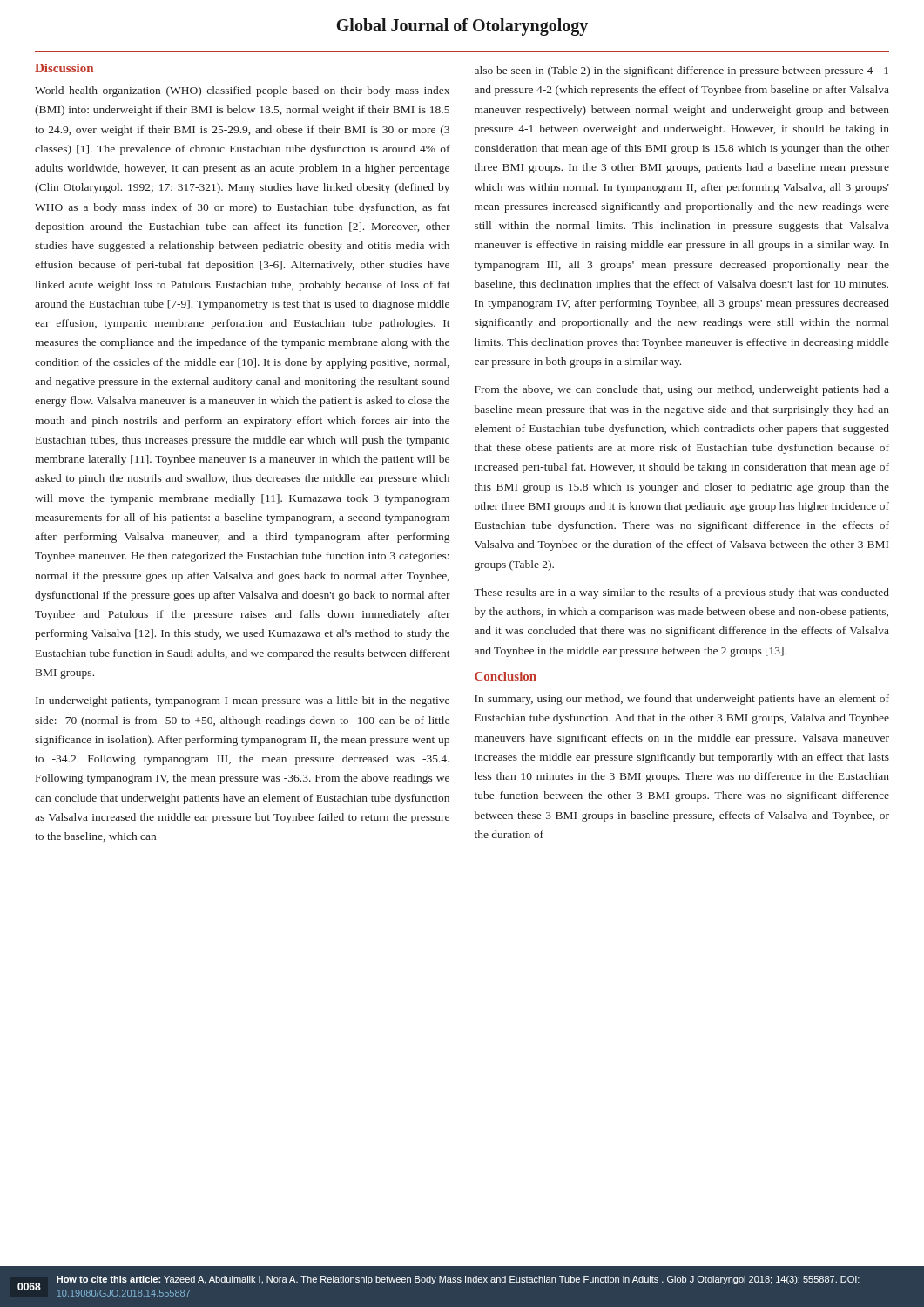Locate the text block that says "World health organization (WHO)"
This screenshot has height=1307, width=924.
(x=242, y=381)
